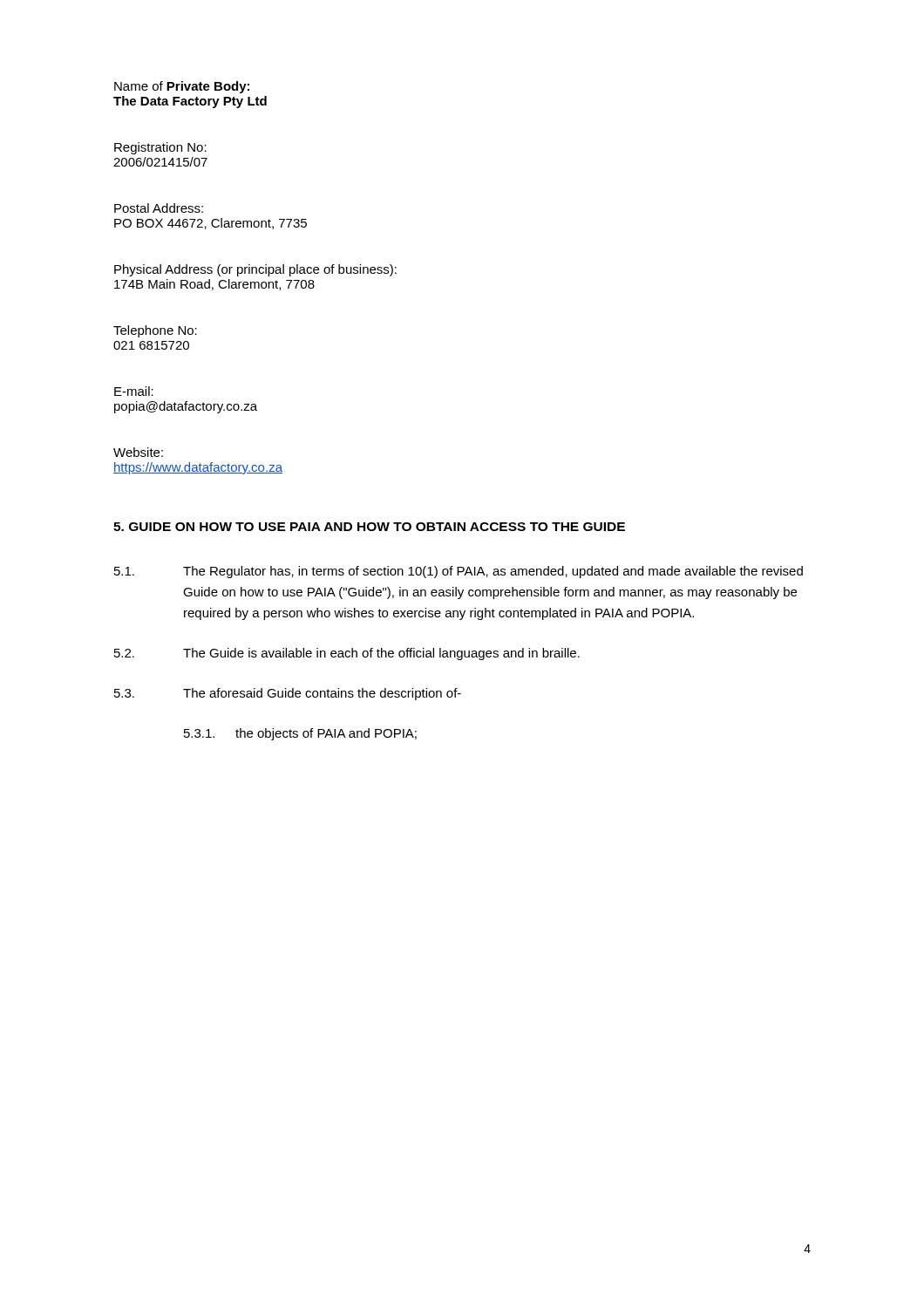Locate the element starting "E-mail: popia@datafactory.co.za"

(185, 398)
